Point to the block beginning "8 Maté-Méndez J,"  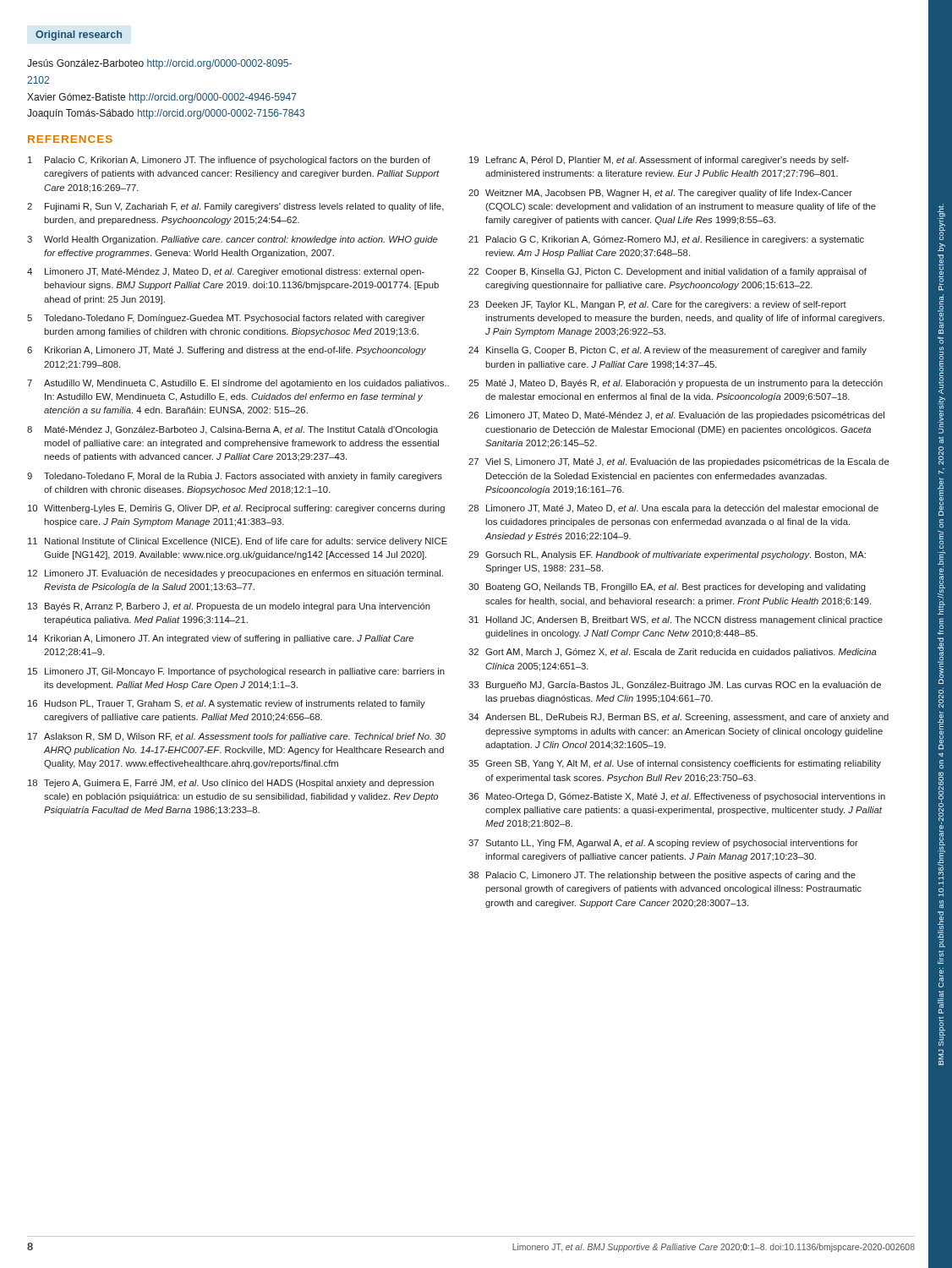(238, 443)
